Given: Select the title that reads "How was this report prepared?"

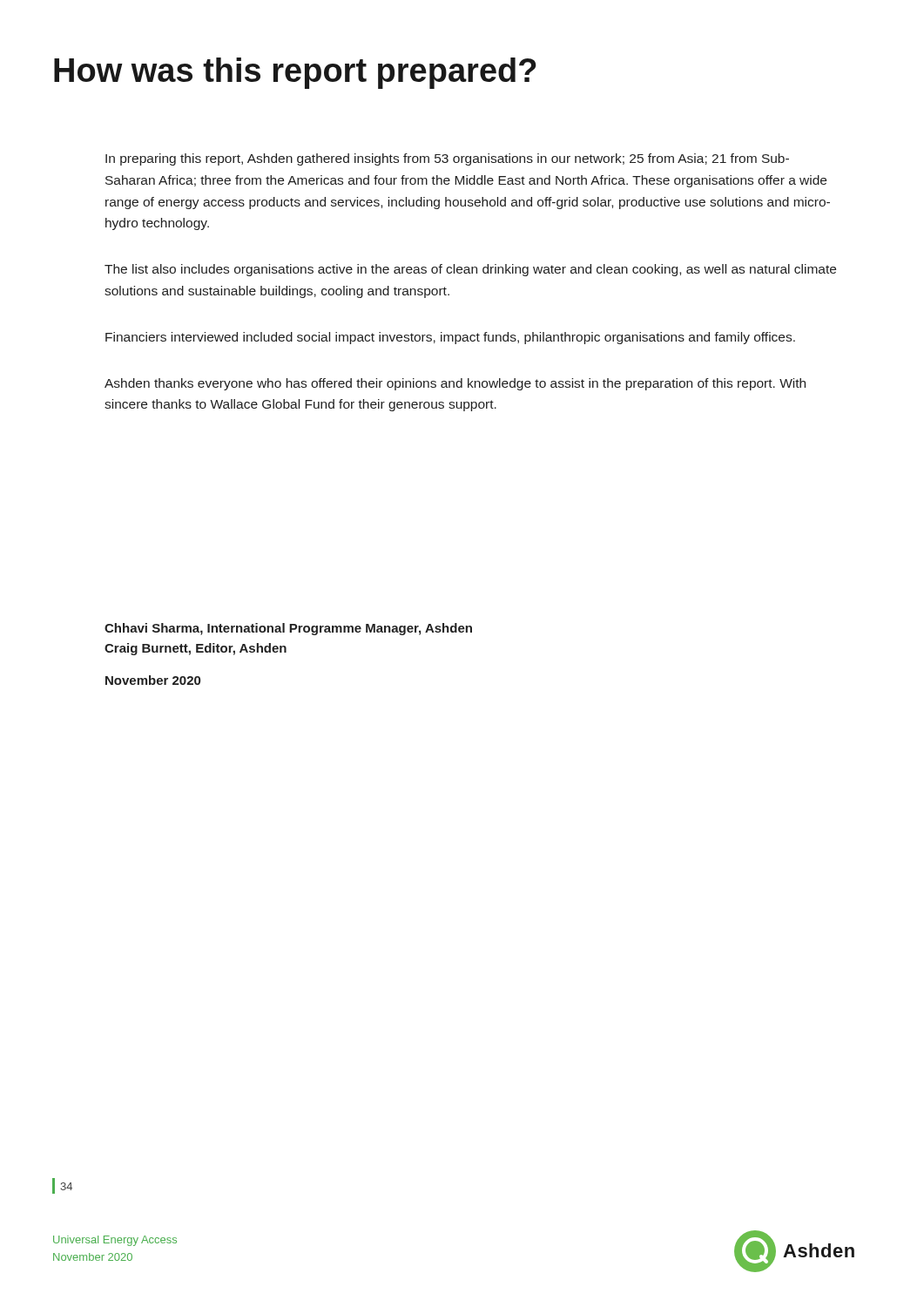Looking at the screenshot, I should click(x=462, y=71).
